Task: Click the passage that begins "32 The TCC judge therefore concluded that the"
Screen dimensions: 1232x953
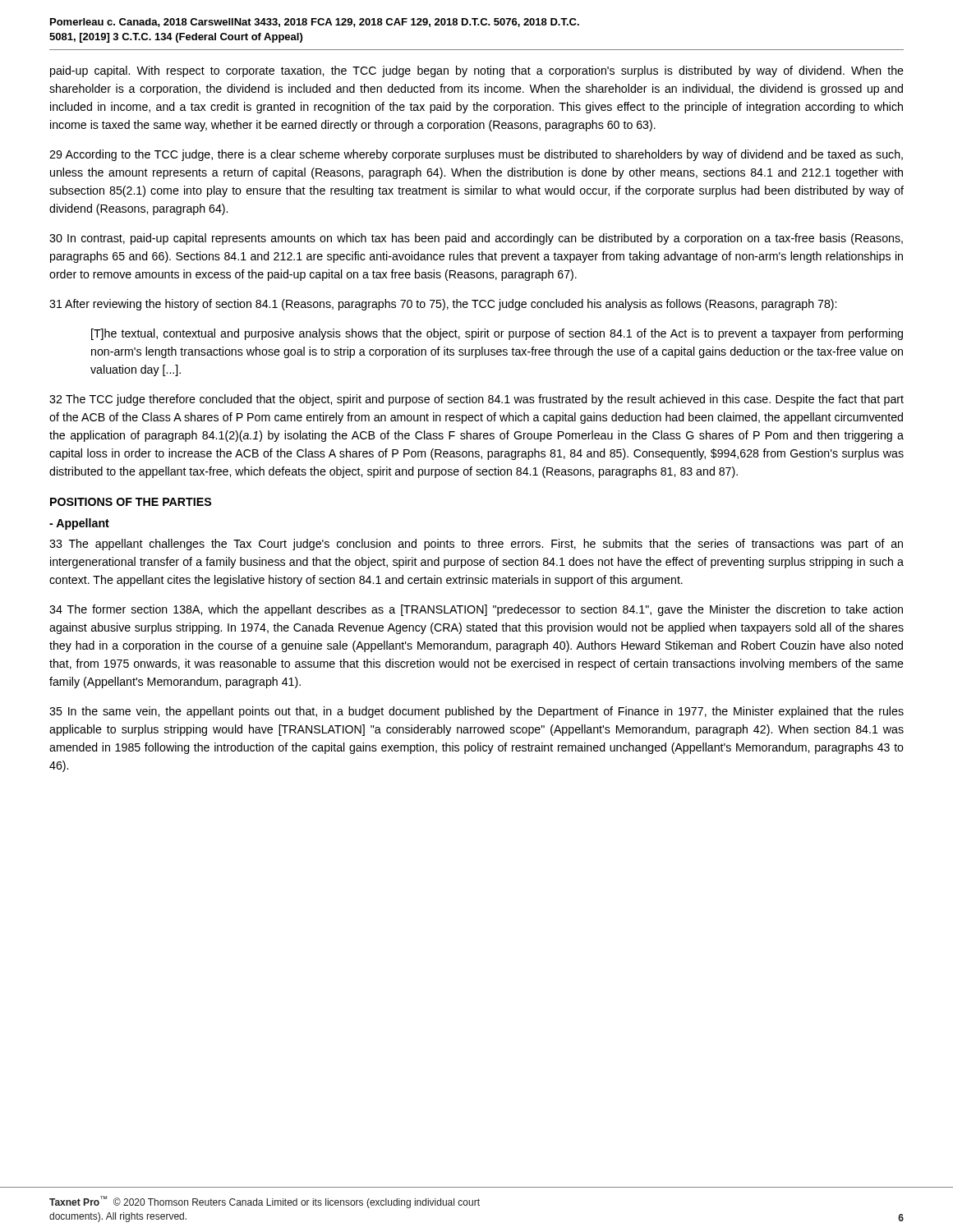Action: [476, 436]
